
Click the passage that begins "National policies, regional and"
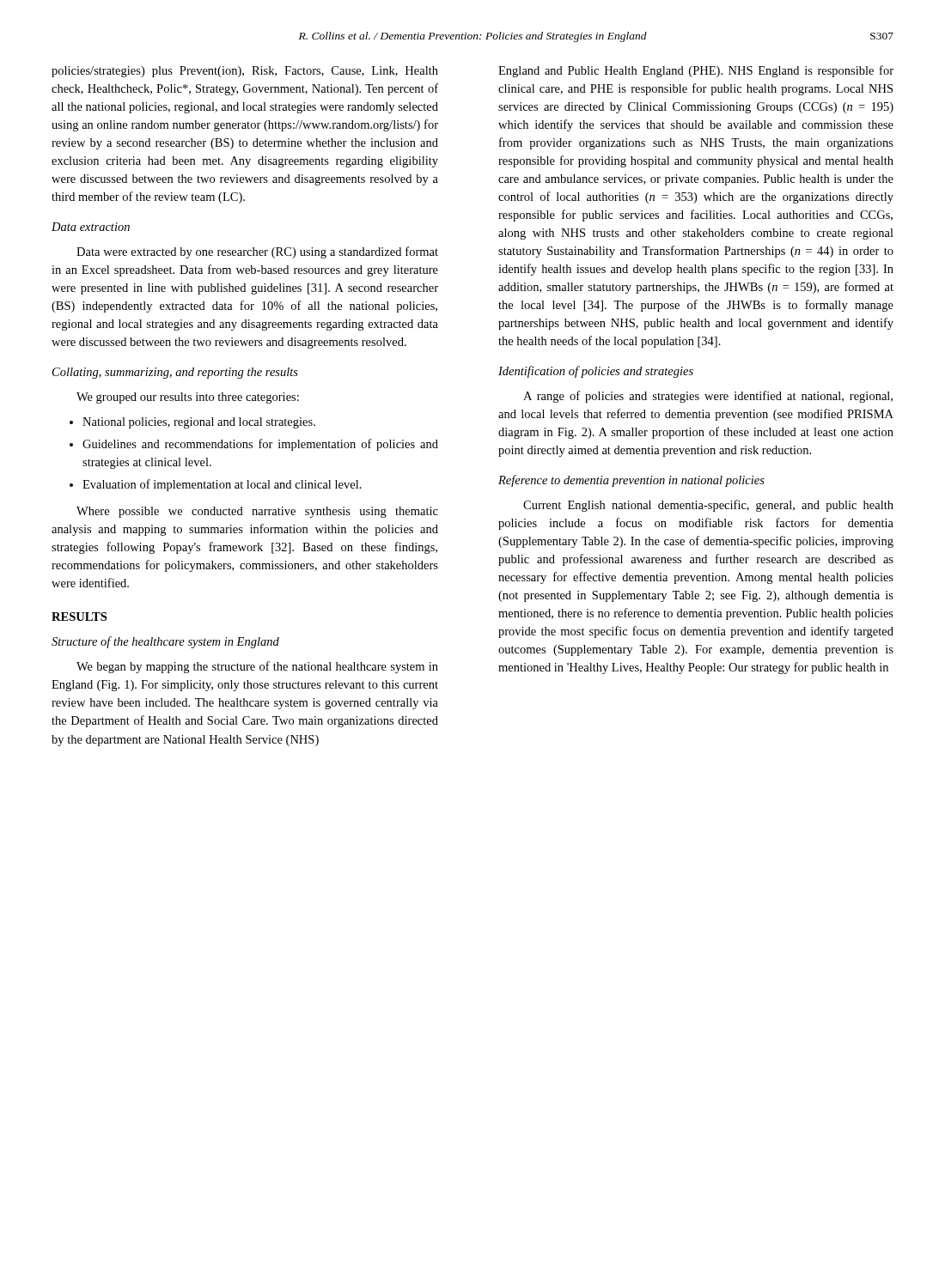point(253,422)
